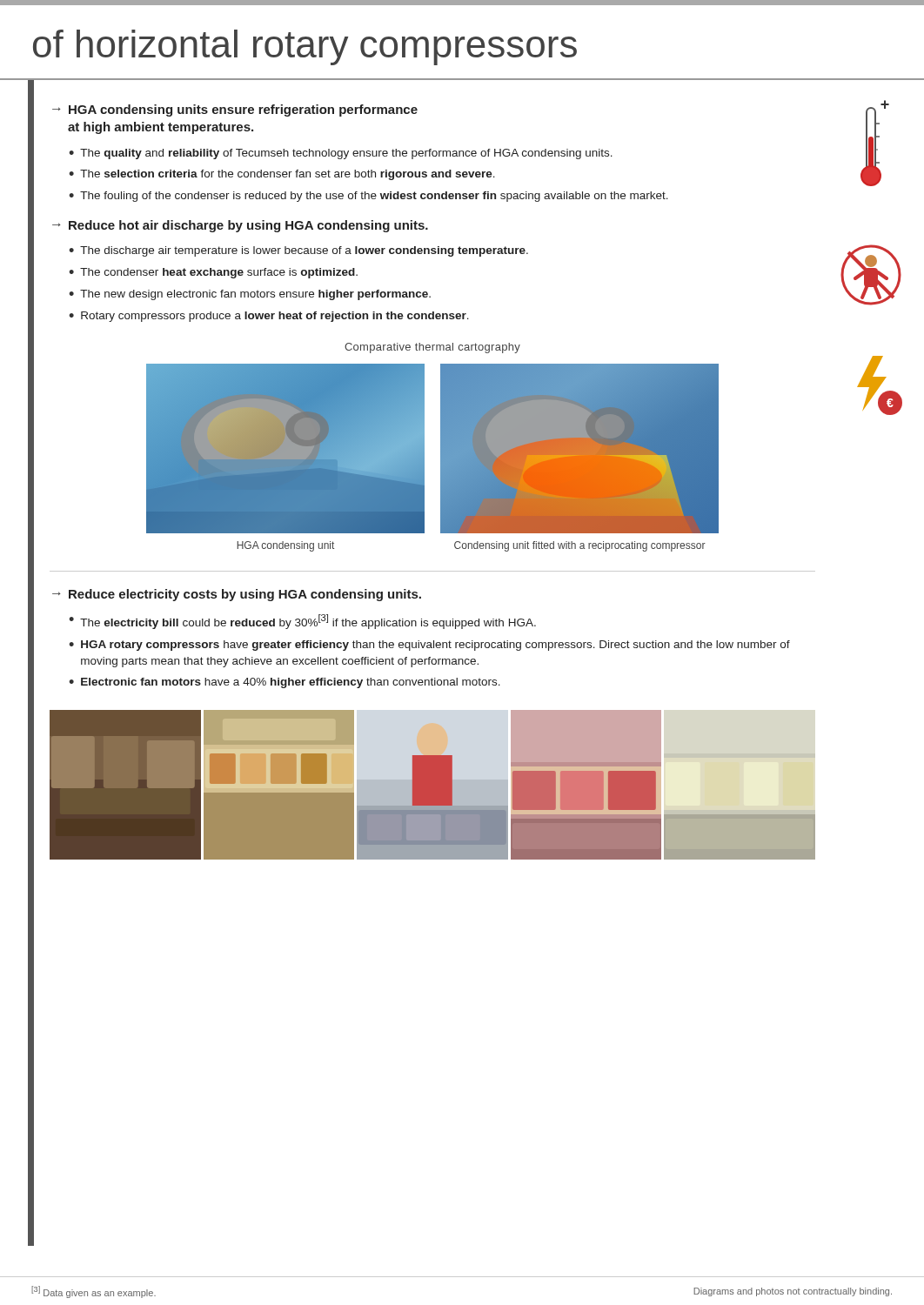
Task: Where is the passage that starts "• The fouling of the condenser"?
Action: [x=369, y=196]
